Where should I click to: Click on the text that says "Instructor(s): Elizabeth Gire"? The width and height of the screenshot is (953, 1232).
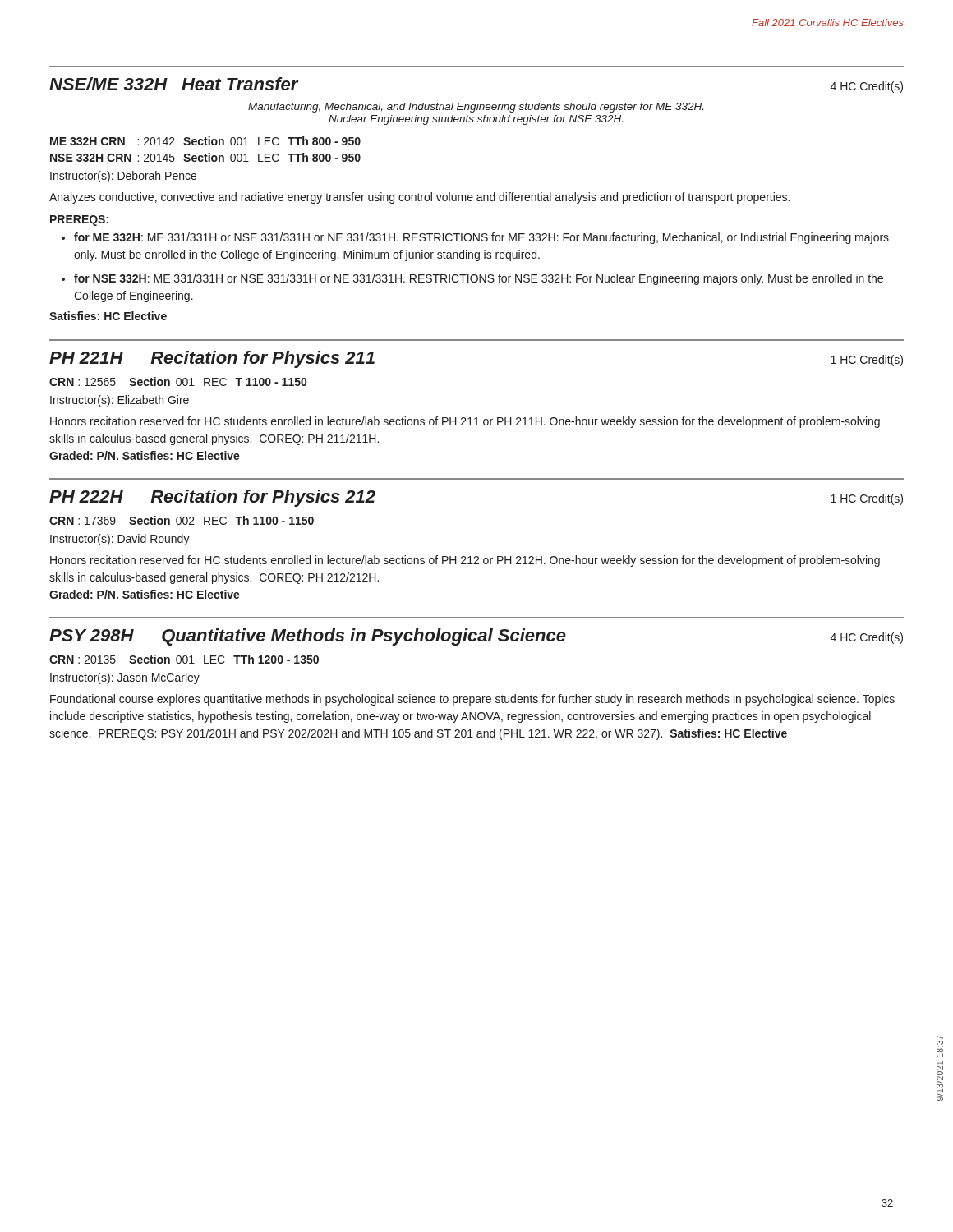click(119, 400)
